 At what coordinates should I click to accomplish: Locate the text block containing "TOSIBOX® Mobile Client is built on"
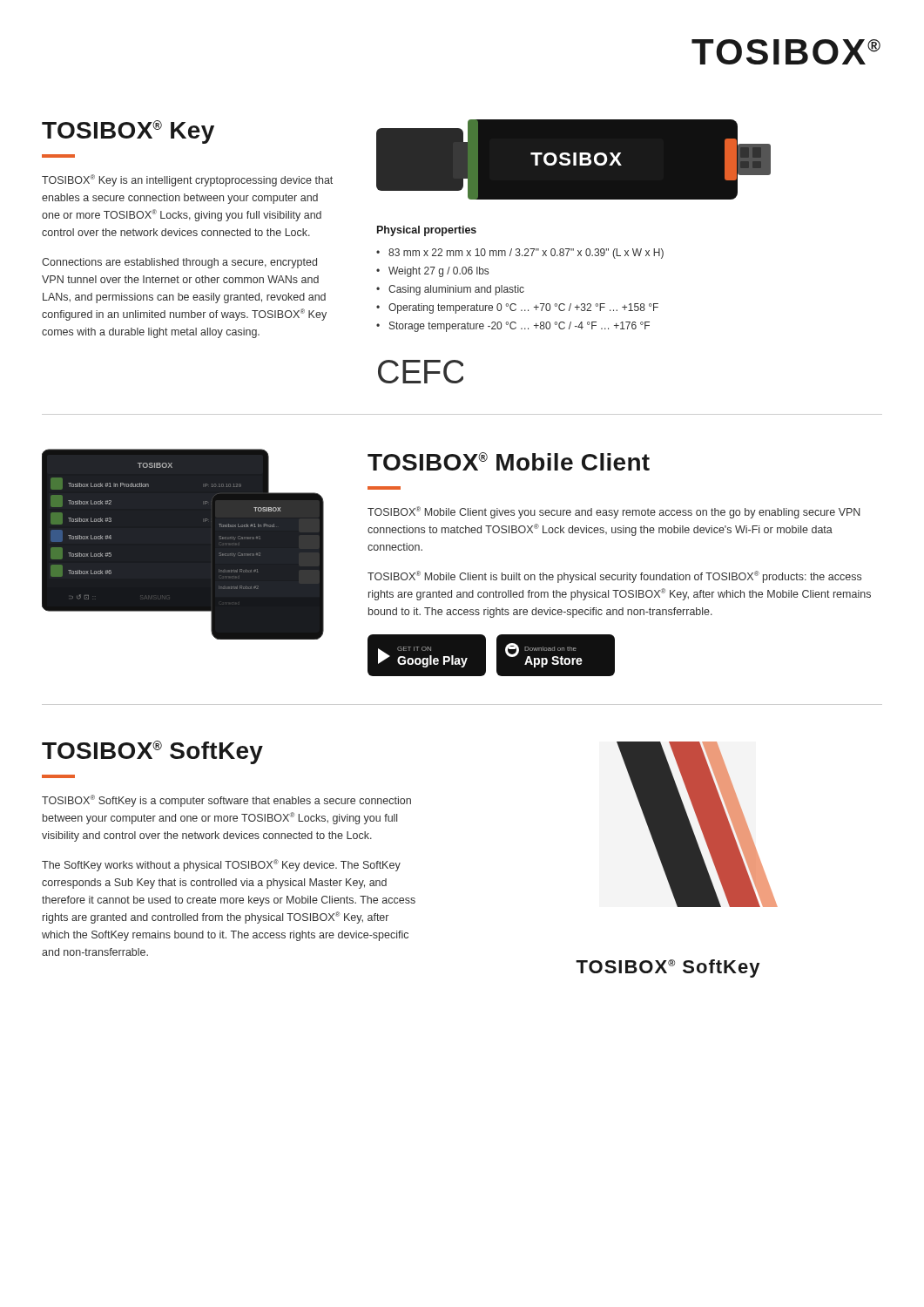619,594
